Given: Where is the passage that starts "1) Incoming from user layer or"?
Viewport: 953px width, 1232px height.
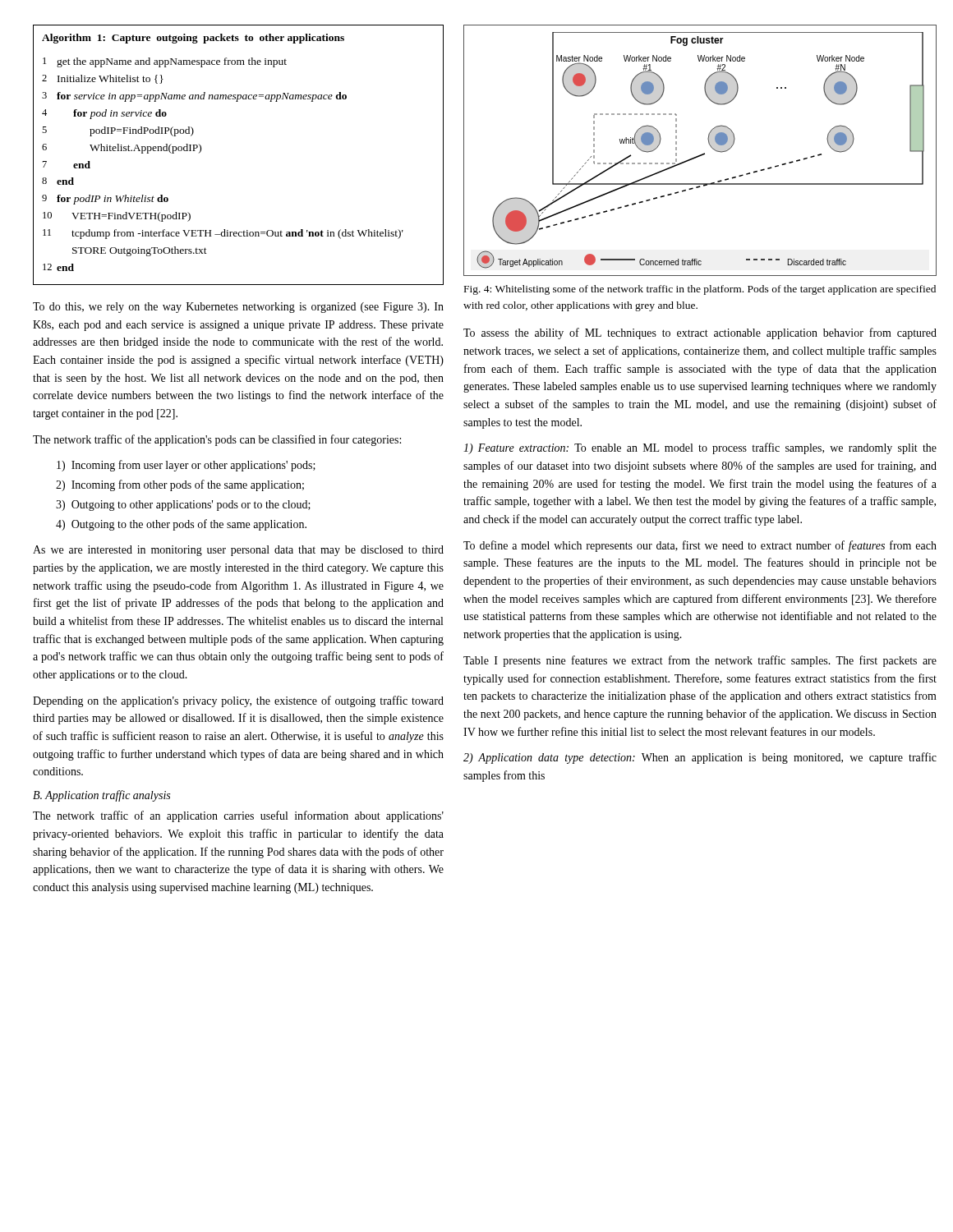Looking at the screenshot, I should (186, 466).
